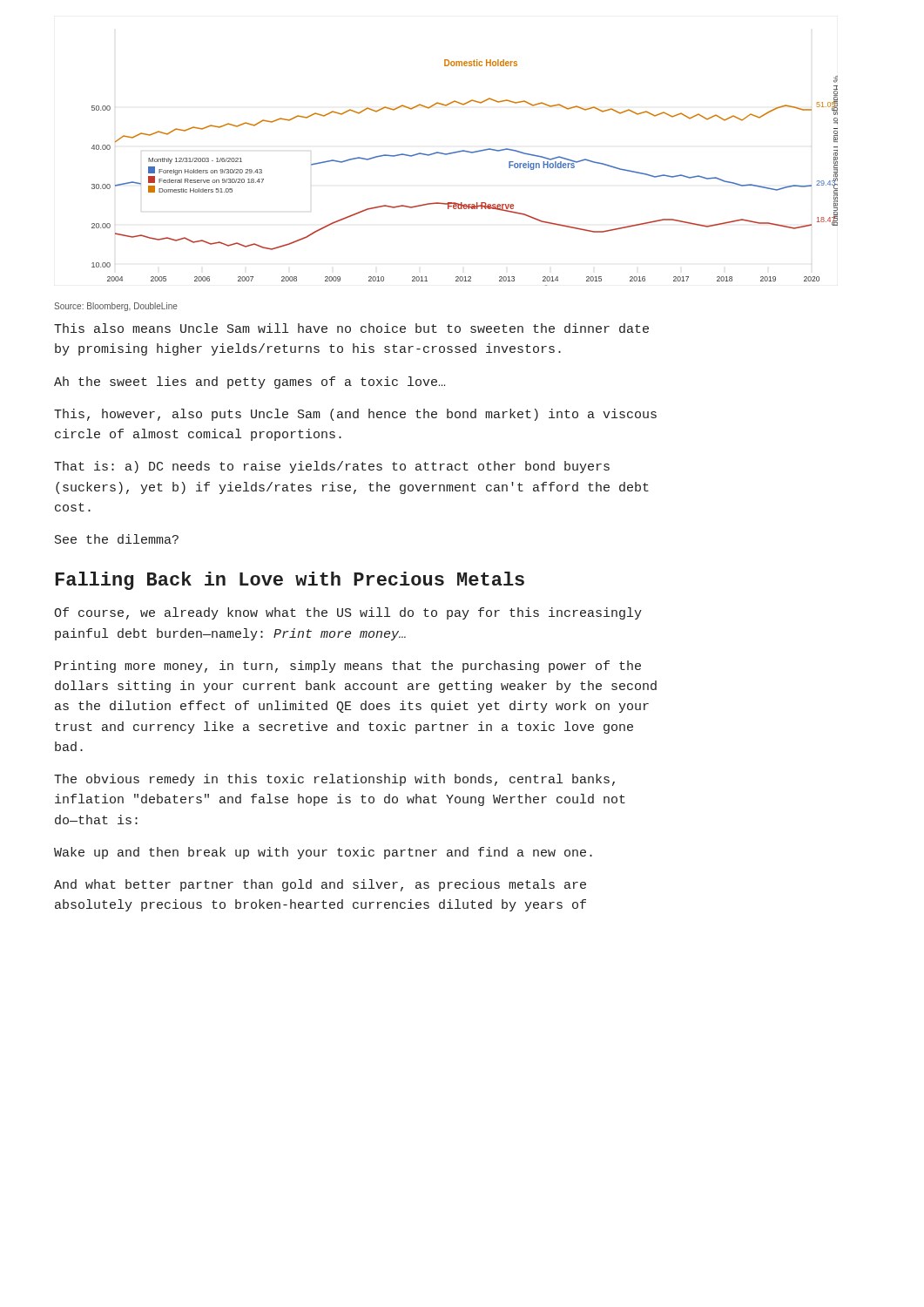Navigate to the text starting "Source: Bloomberg, DoubleLine"
This screenshot has width=924, height=1307.
pyautogui.click(x=116, y=306)
